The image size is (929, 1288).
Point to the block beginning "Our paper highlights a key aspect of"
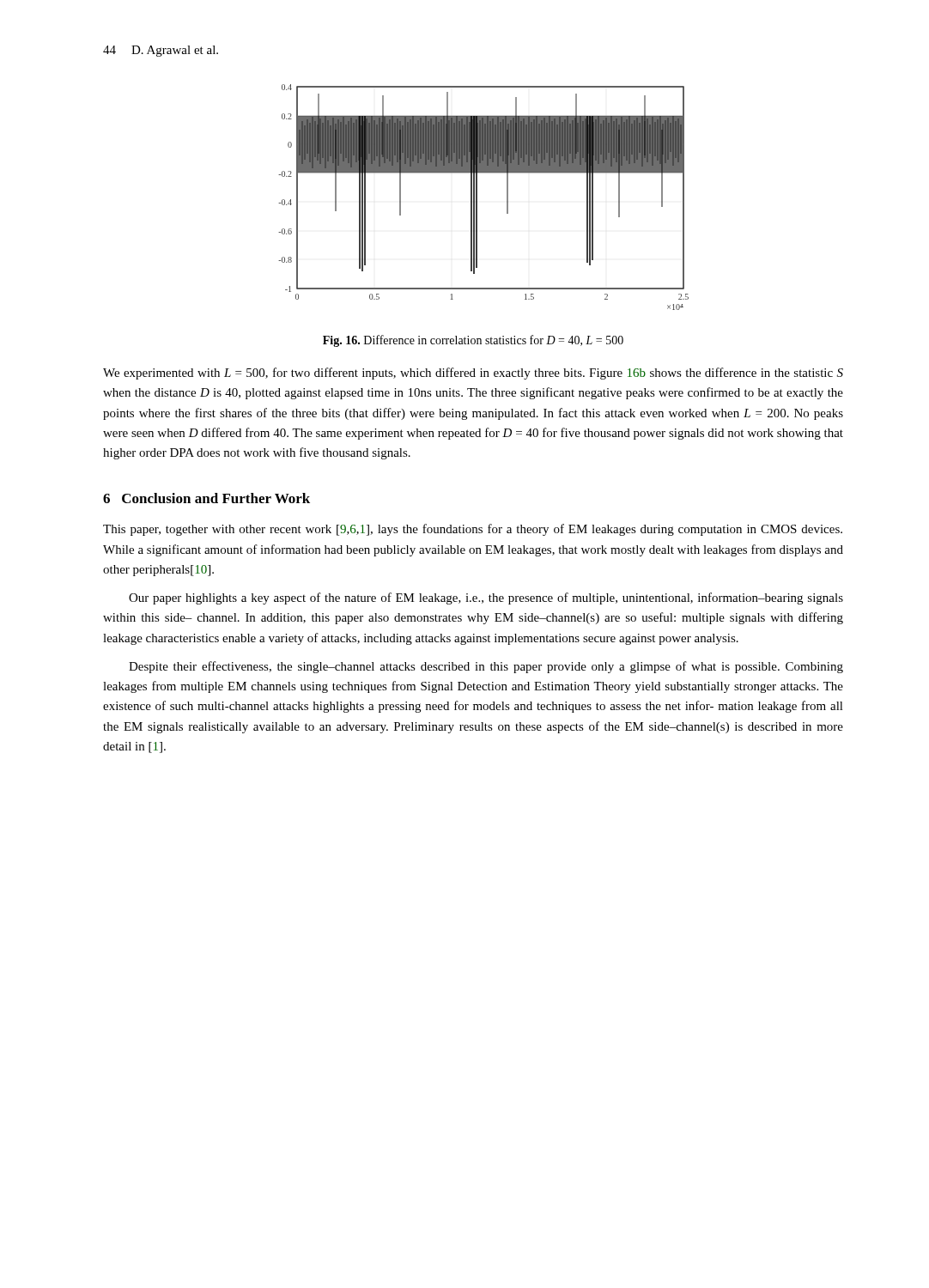click(x=473, y=618)
